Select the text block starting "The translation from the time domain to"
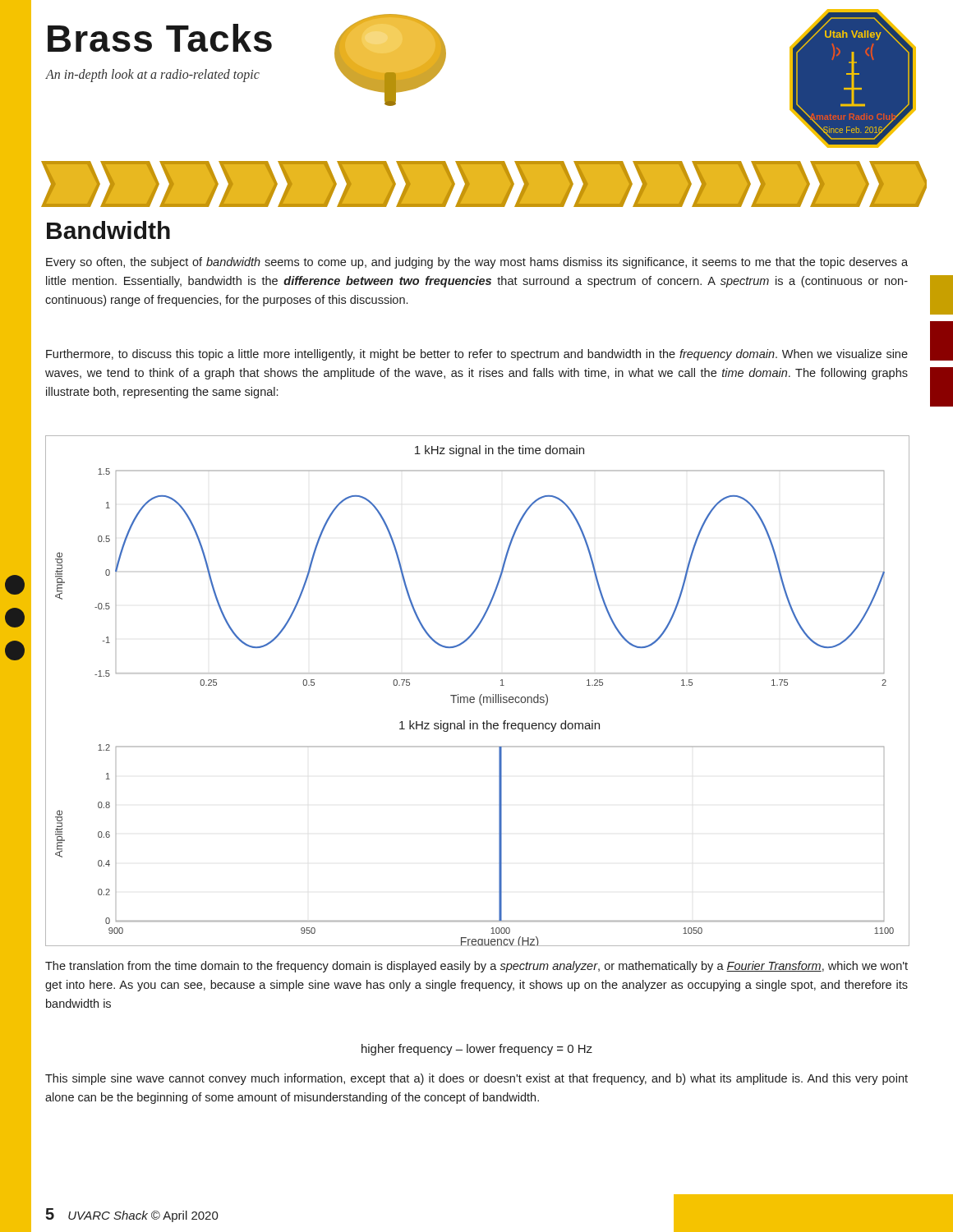 (x=476, y=985)
